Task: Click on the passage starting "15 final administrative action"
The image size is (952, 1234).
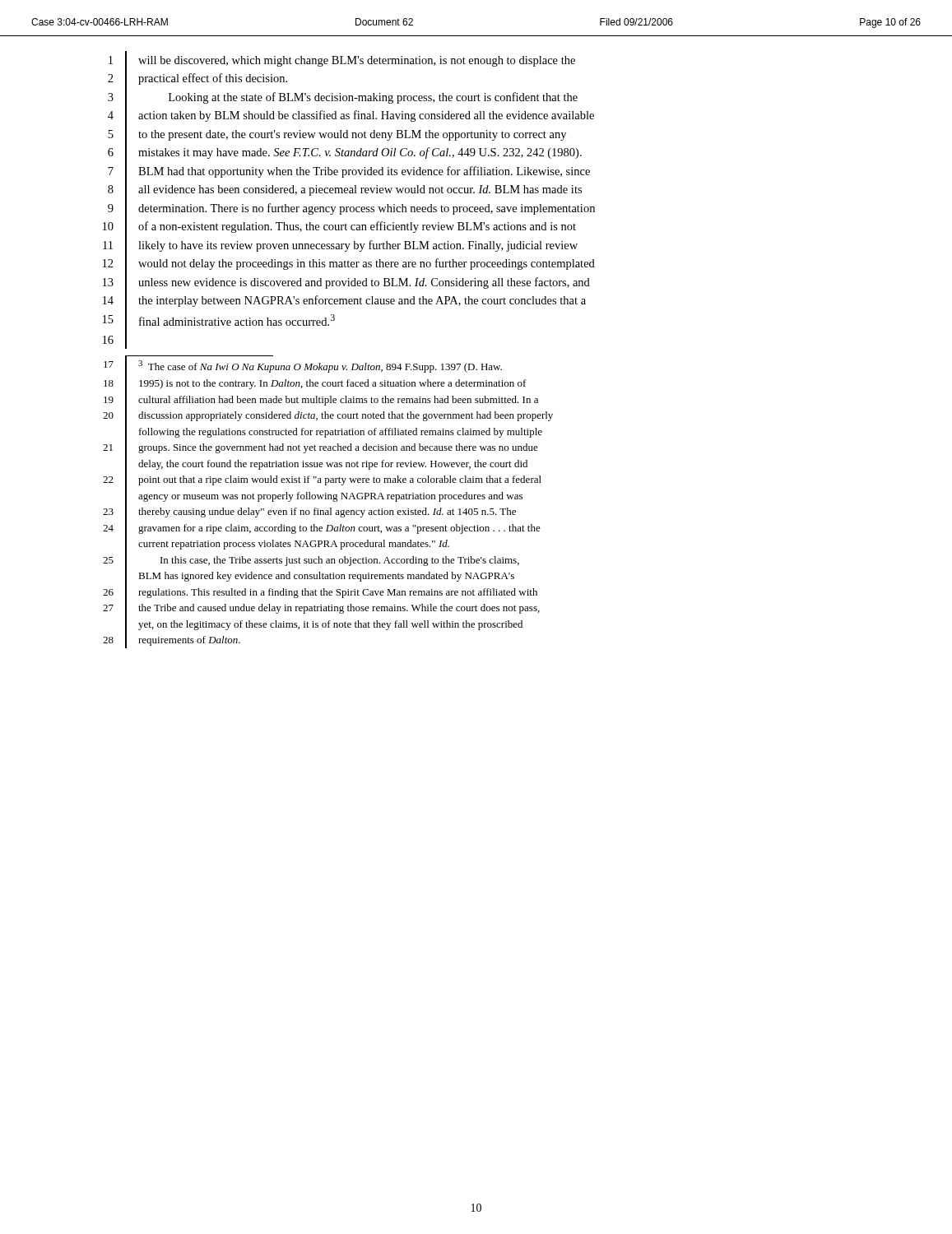Action: tap(219, 320)
